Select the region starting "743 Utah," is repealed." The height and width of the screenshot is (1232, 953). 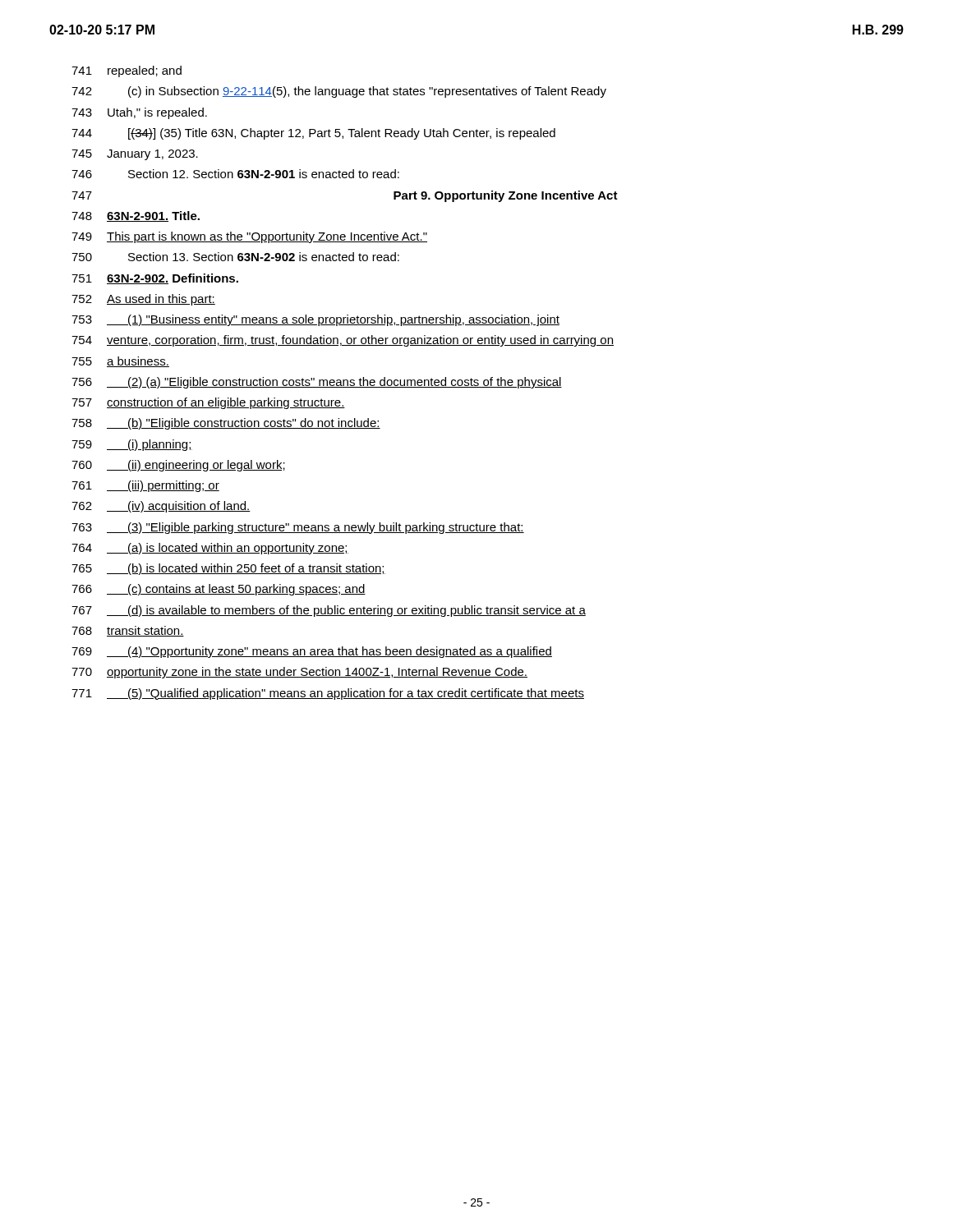(x=139, y=113)
